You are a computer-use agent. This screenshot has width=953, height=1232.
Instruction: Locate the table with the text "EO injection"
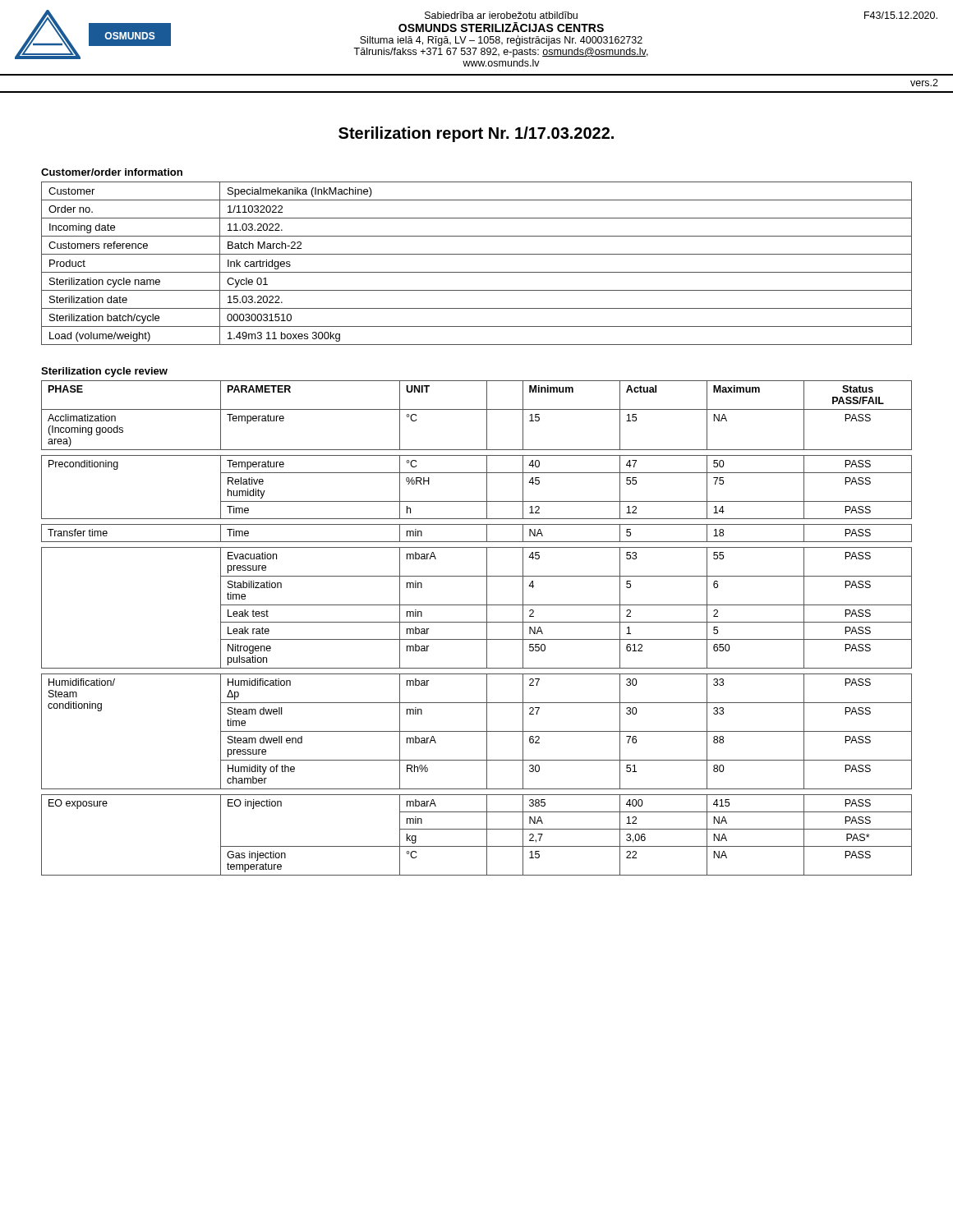click(476, 628)
